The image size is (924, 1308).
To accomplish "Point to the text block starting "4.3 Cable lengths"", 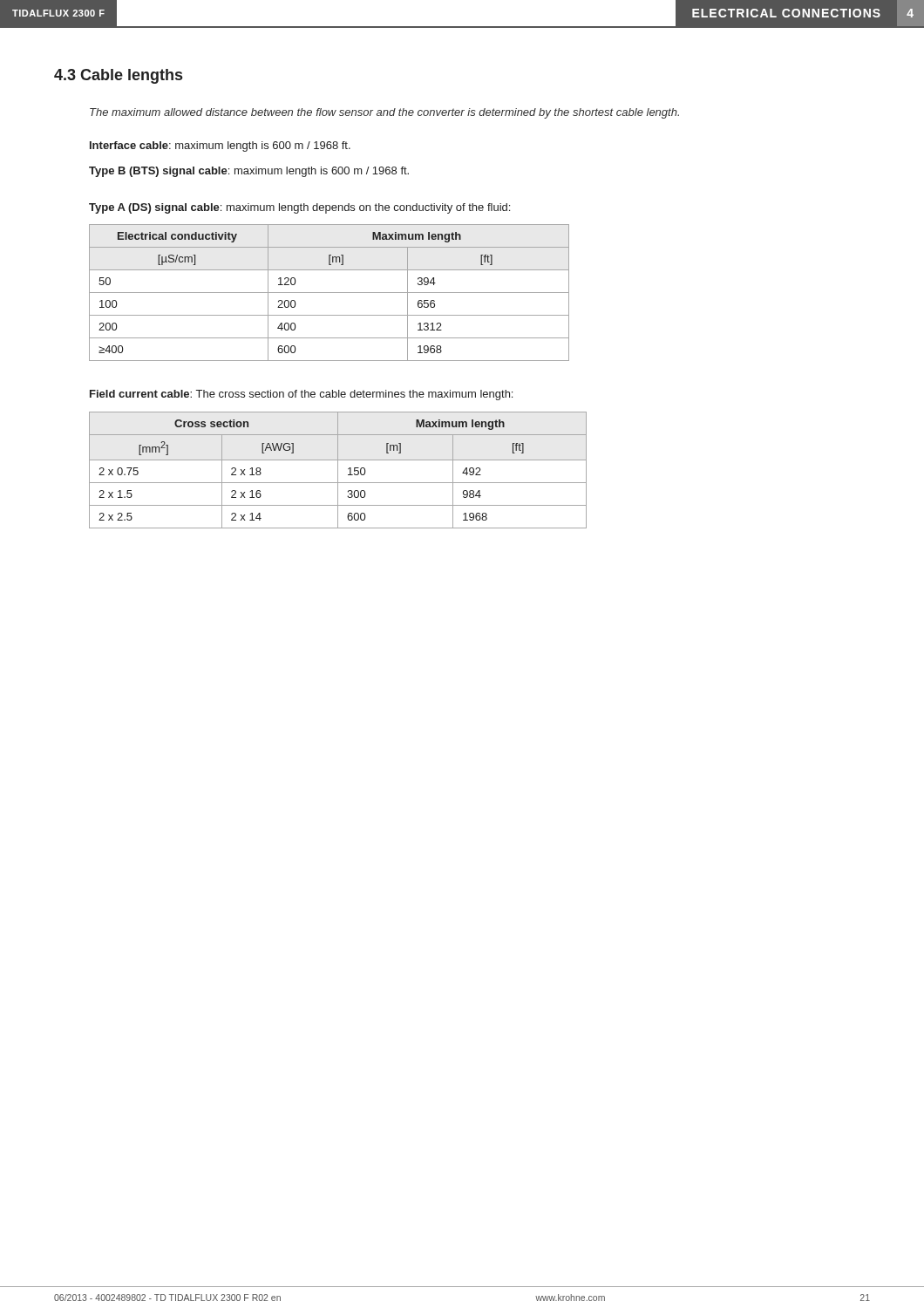I will click(119, 75).
